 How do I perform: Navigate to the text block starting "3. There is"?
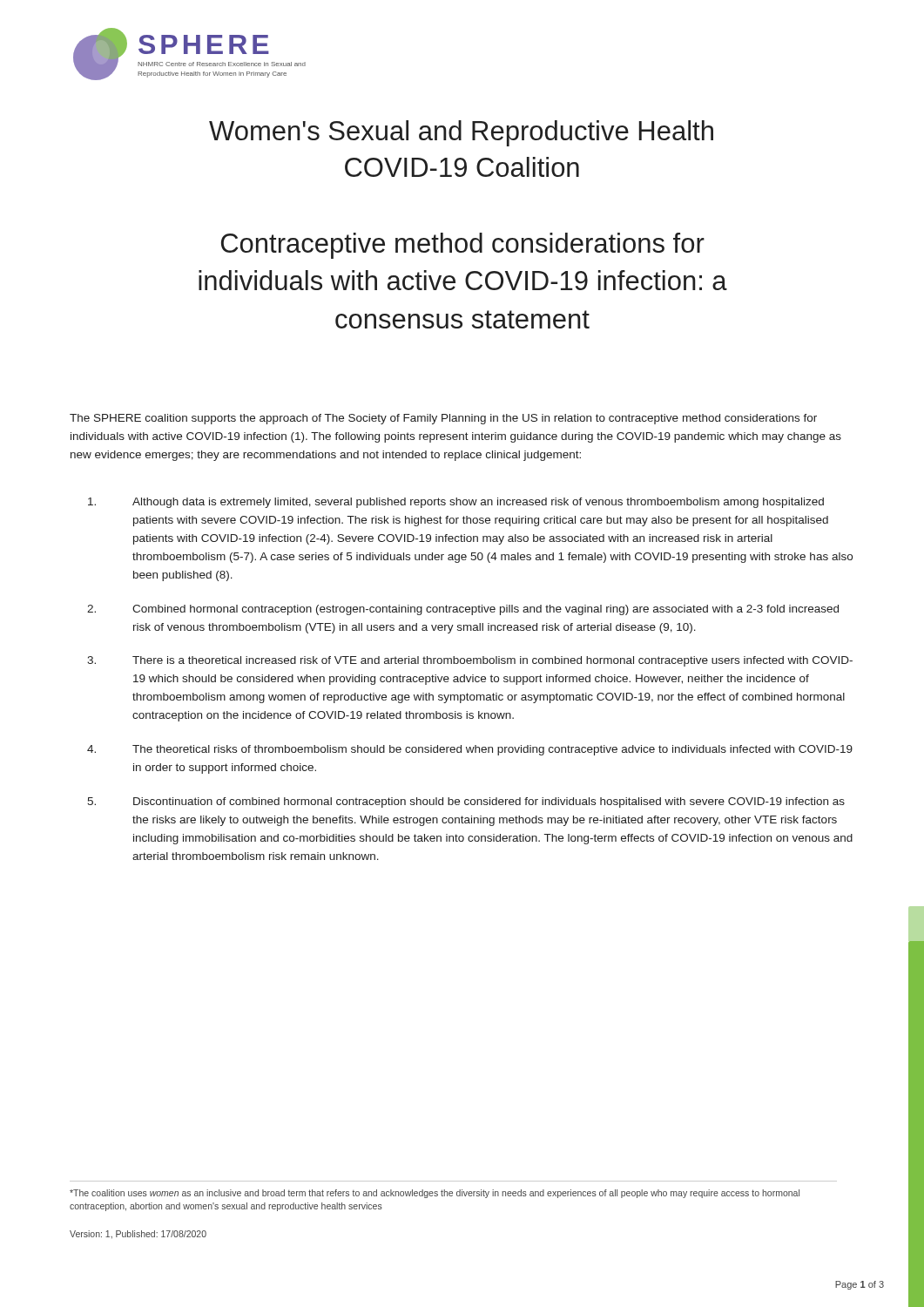pyautogui.click(x=462, y=689)
